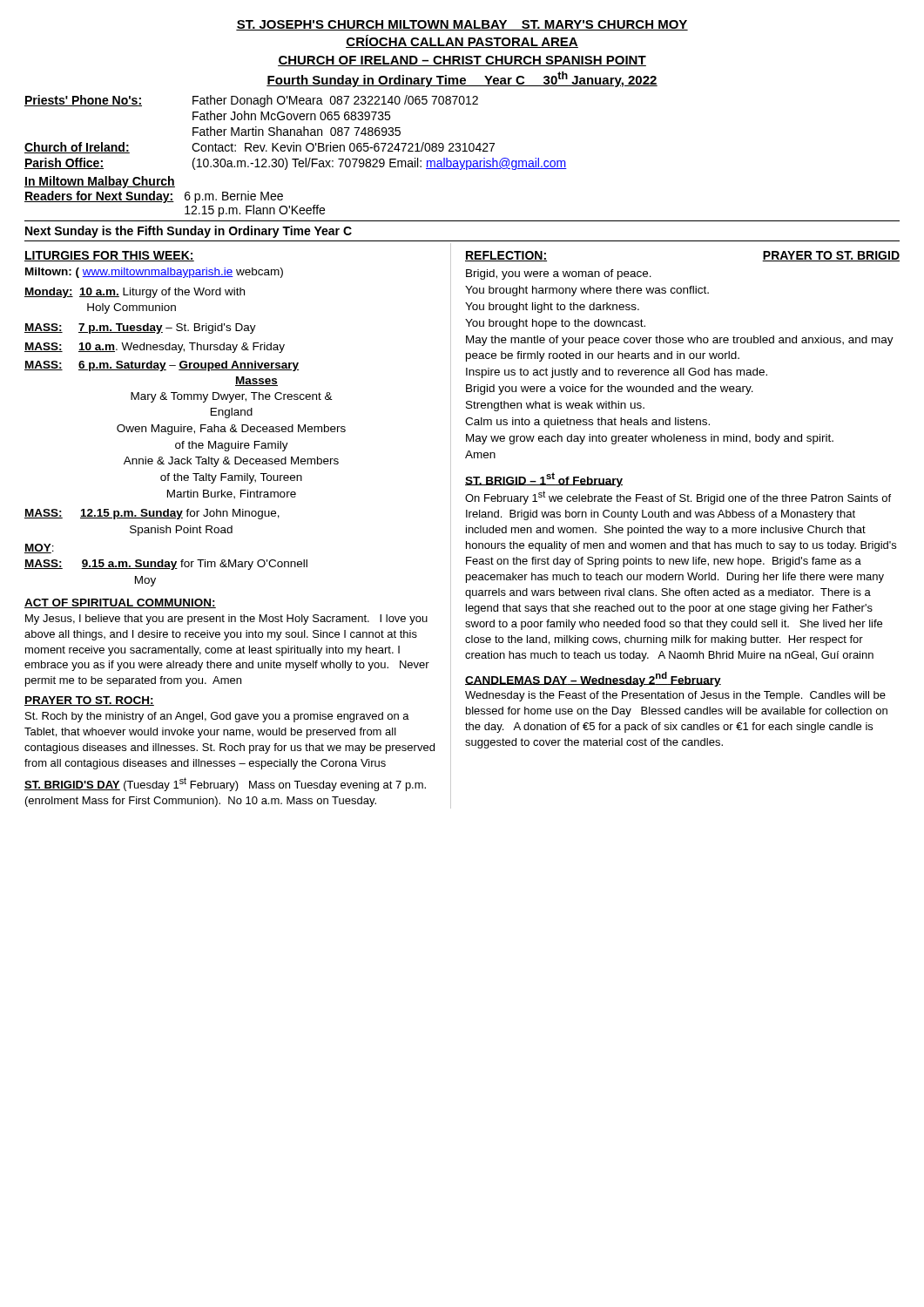Locate the region starting "MASS: 12.15 p.m. Sunday"
The image size is (924, 1307).
coord(231,522)
